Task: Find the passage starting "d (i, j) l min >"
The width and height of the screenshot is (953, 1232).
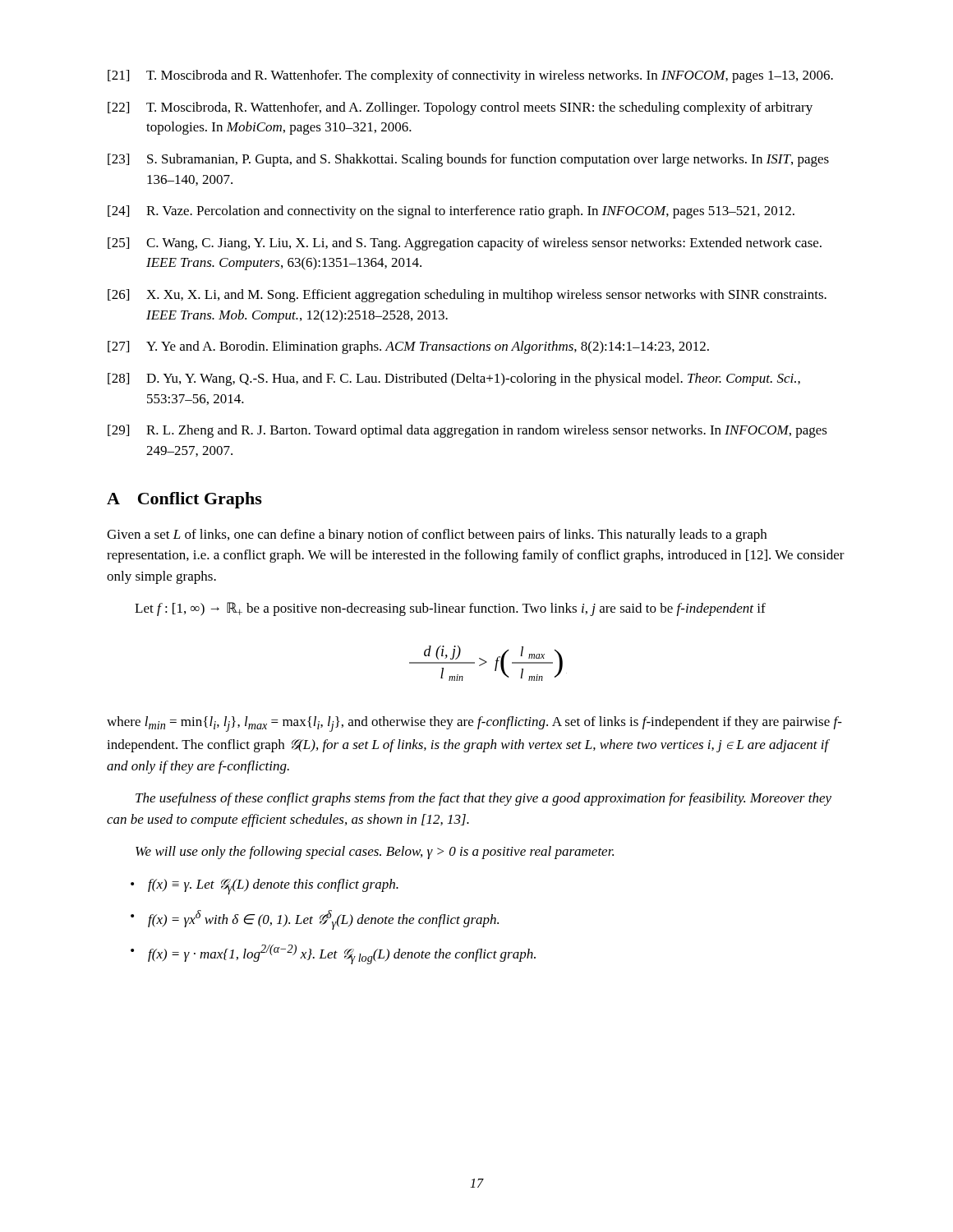Action: click(478, 664)
